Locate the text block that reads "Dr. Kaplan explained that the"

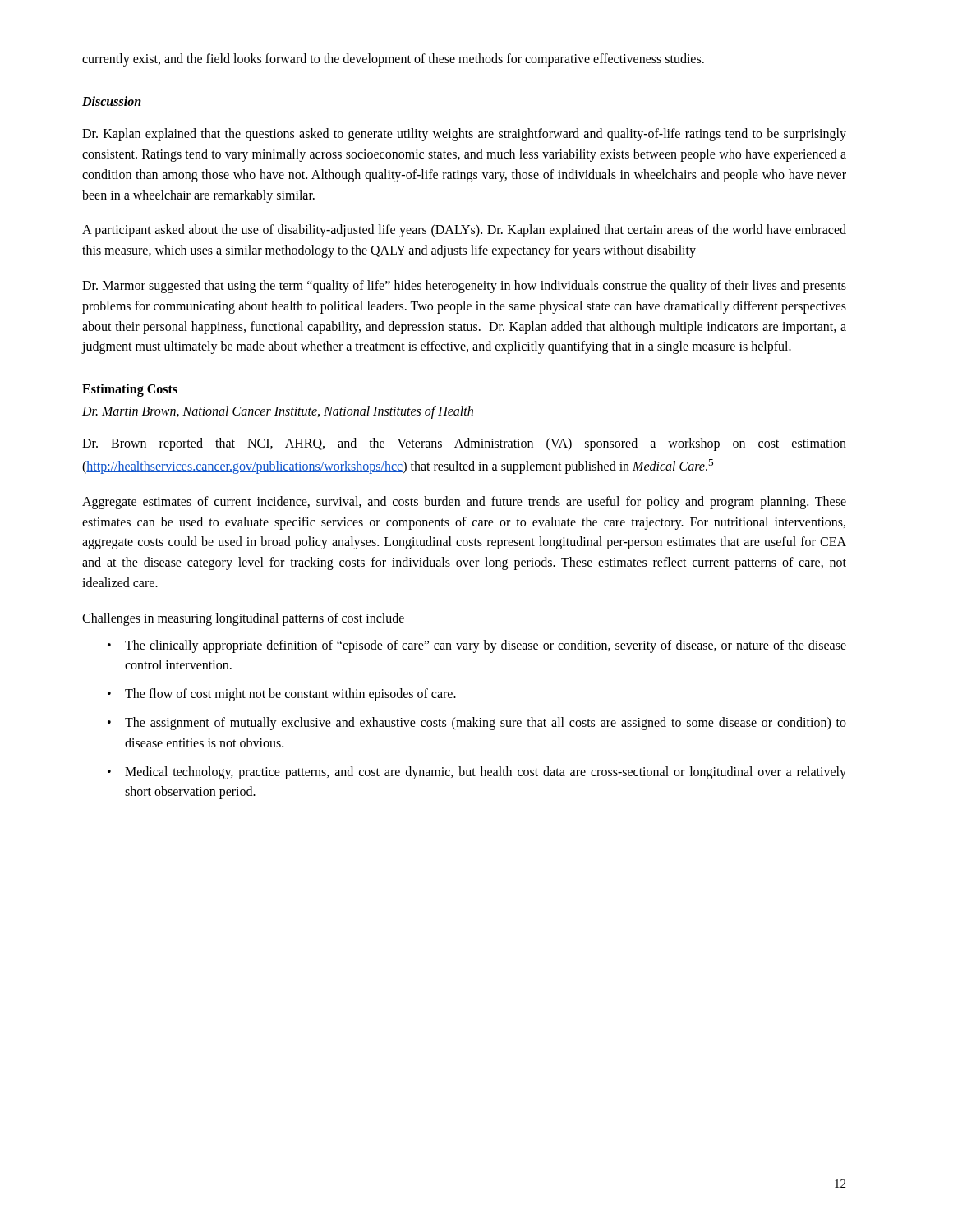(x=464, y=164)
